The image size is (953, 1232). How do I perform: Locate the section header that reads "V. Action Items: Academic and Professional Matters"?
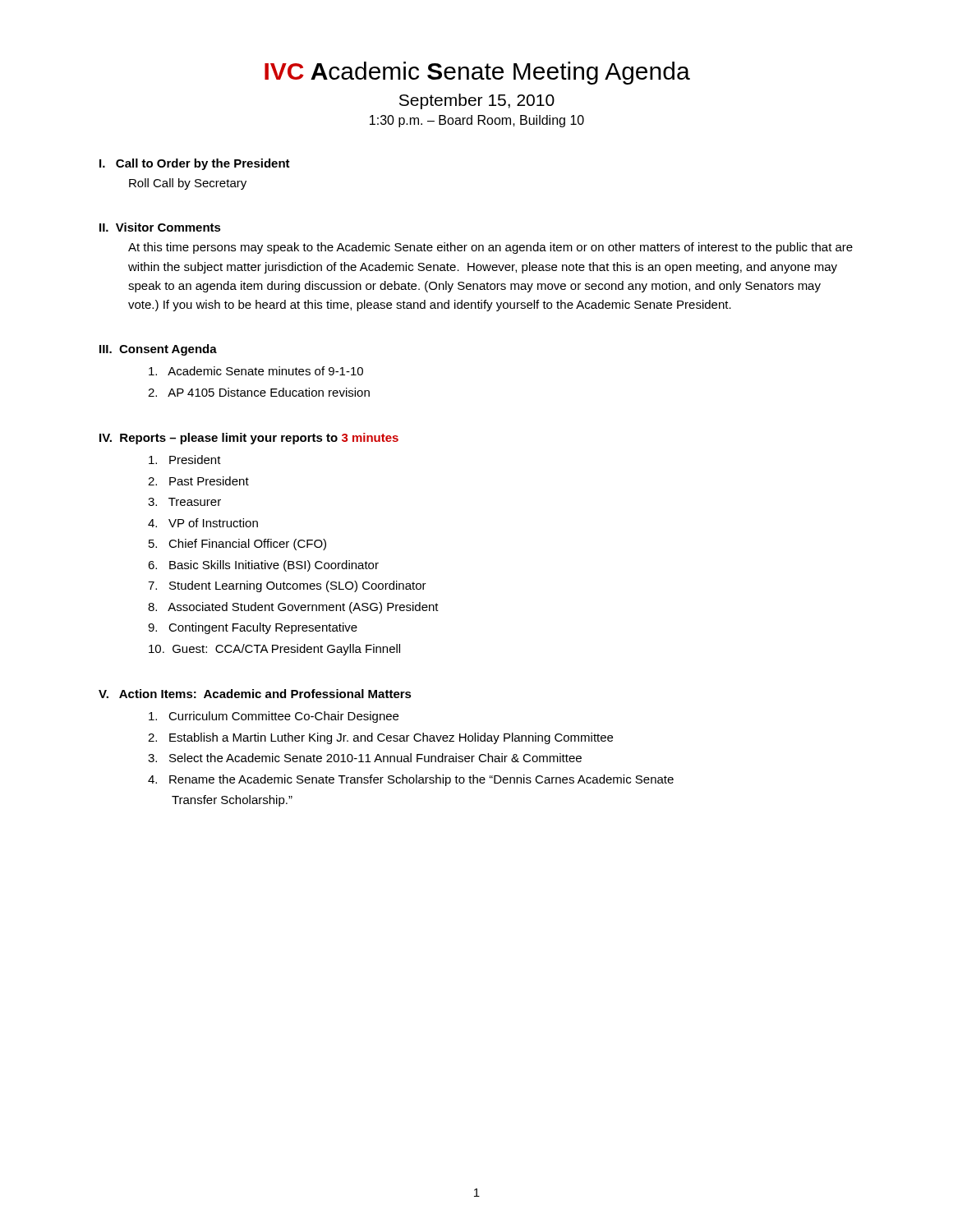(x=255, y=694)
